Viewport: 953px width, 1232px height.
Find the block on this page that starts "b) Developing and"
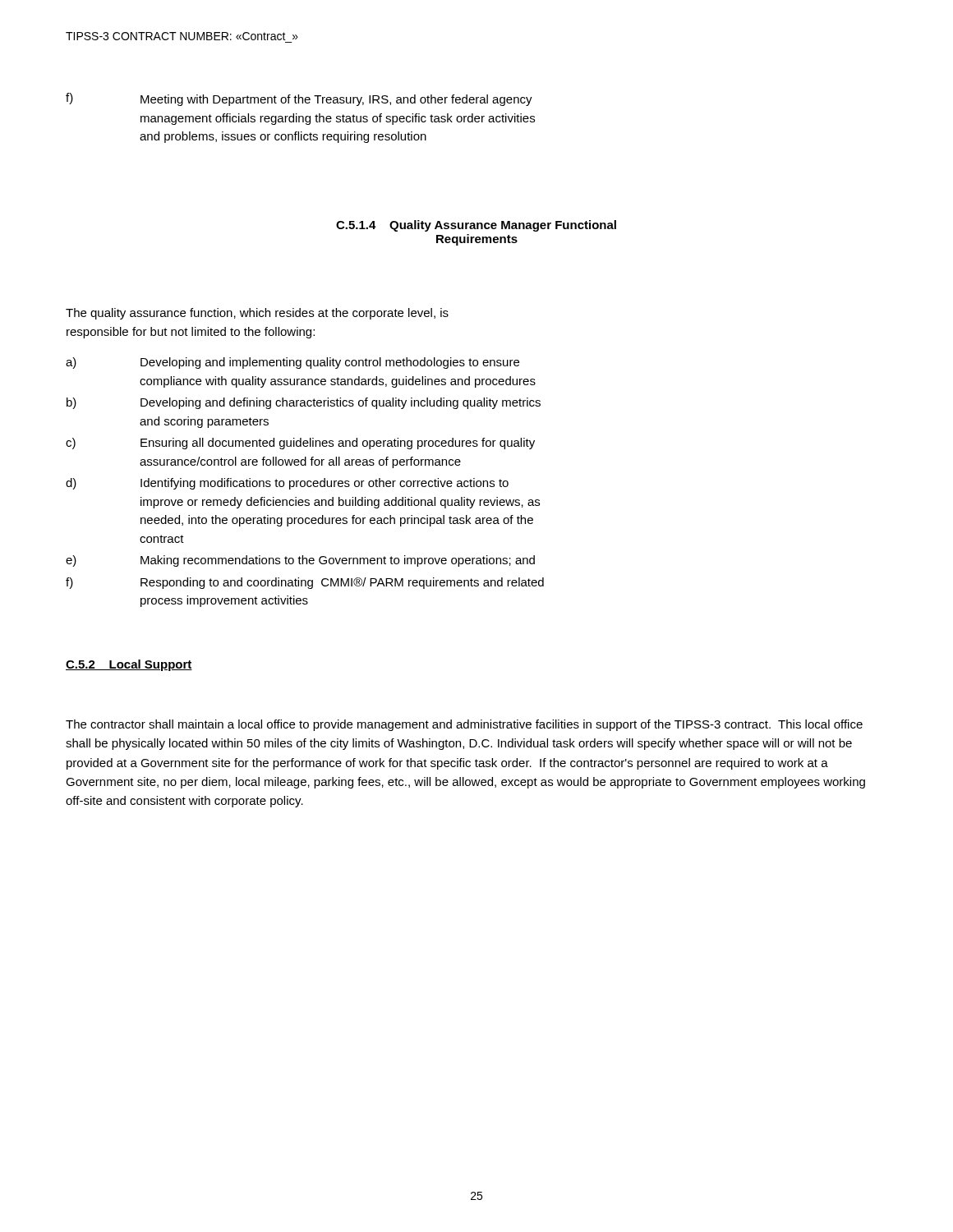(x=303, y=412)
